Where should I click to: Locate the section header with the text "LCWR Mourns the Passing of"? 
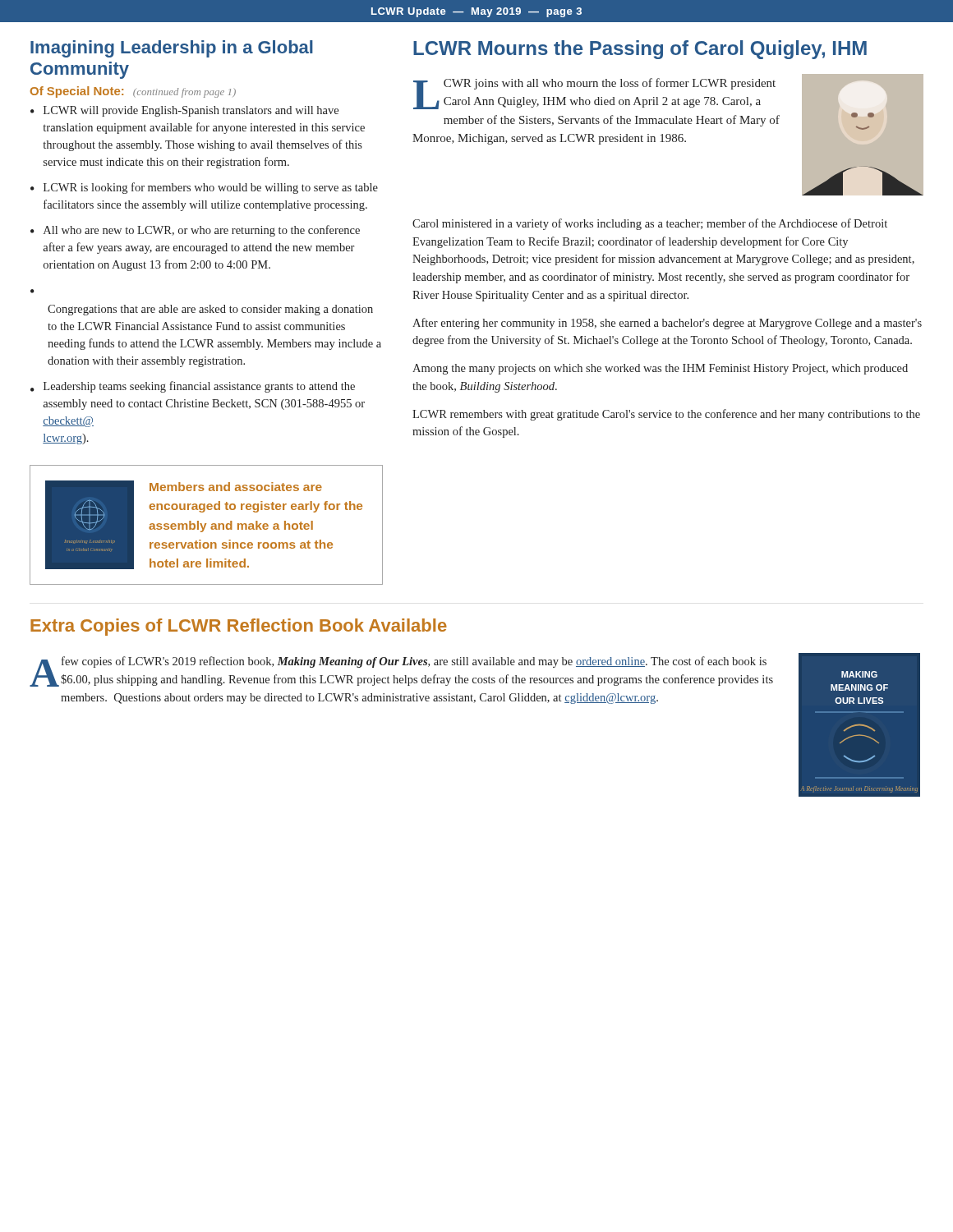640,49
